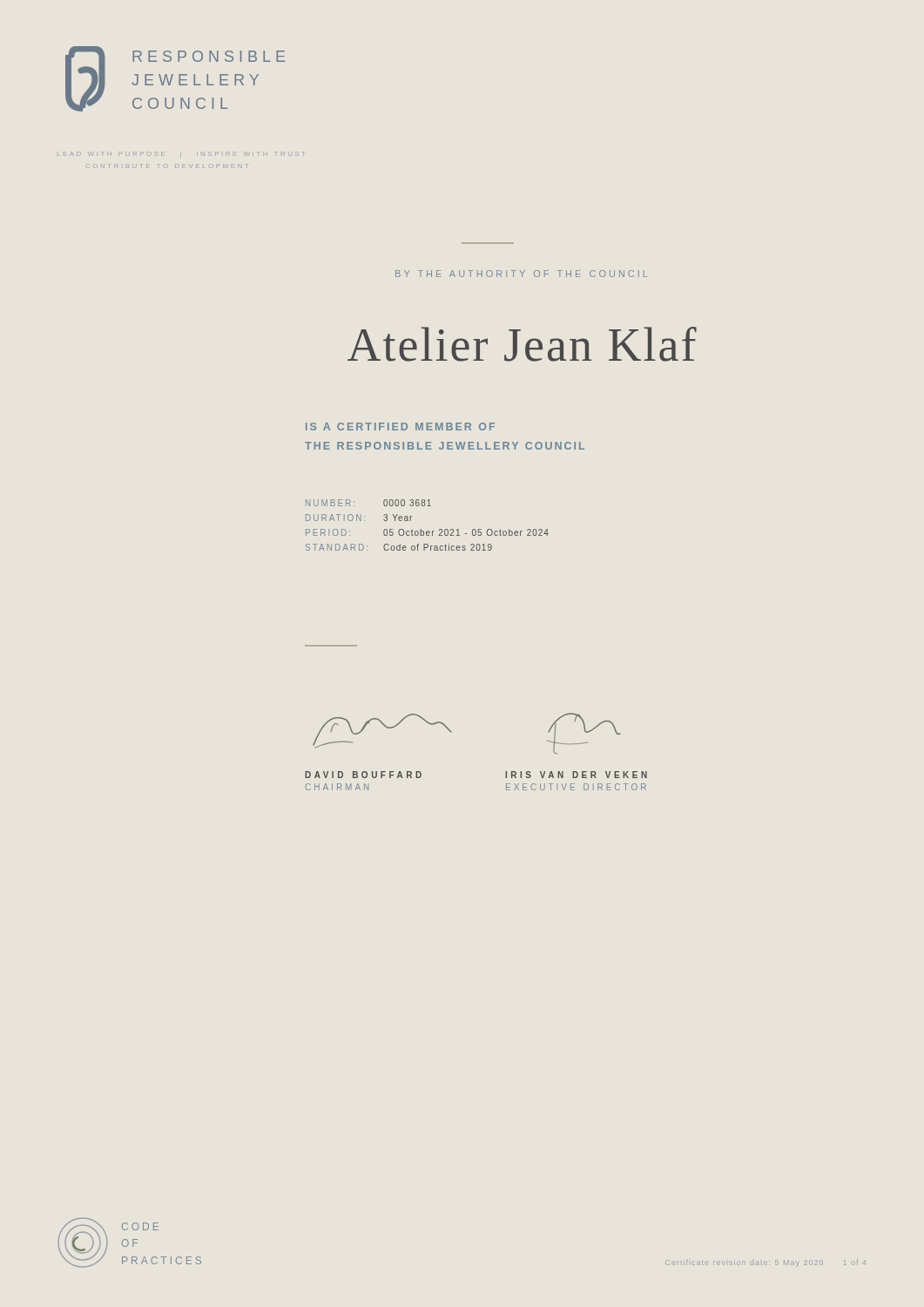Point to the text starting "RESPONSIBLE JEWELLERY COUNCIL"
The image size is (924, 1307).
tap(211, 81)
